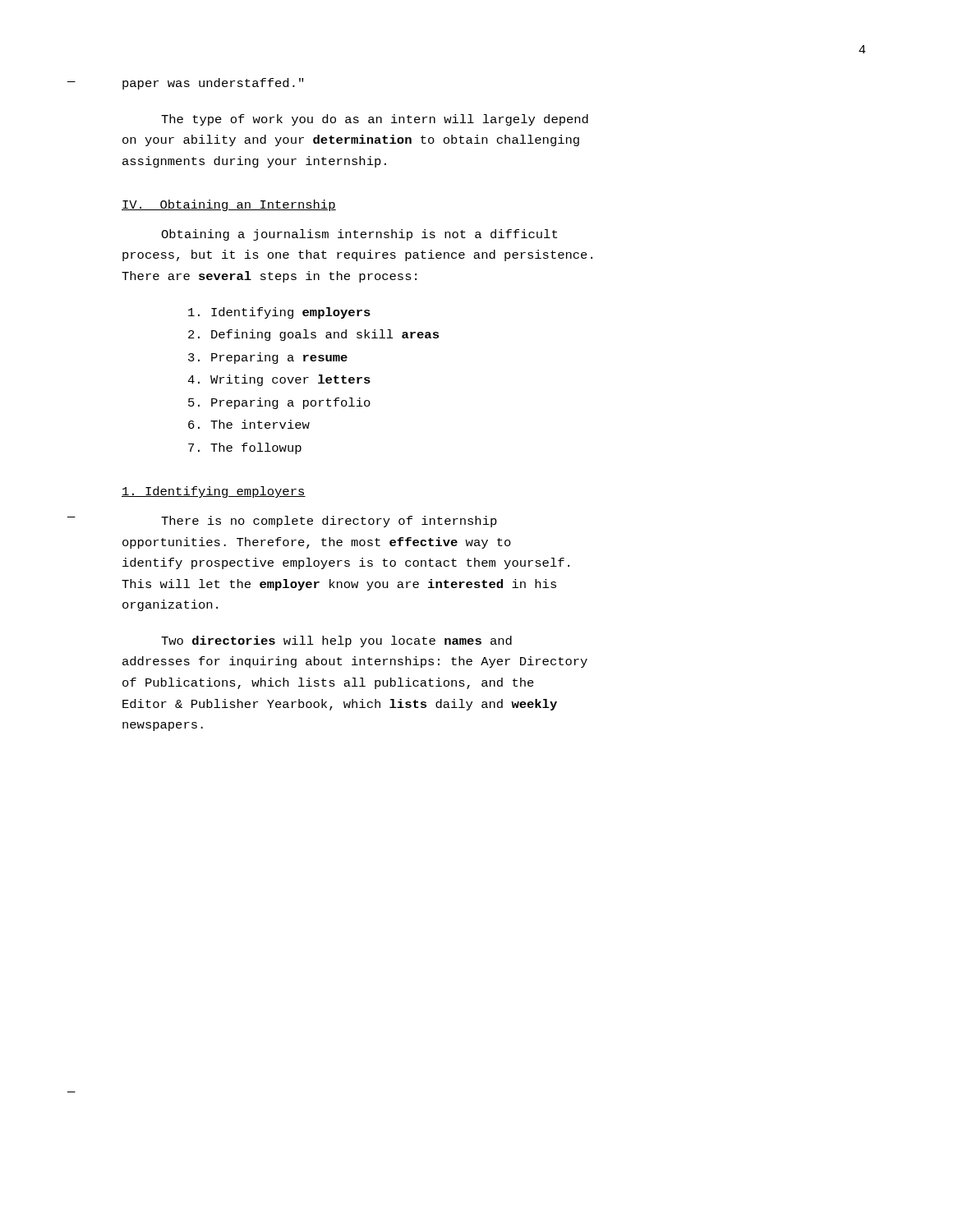Point to "IV. Obtaining an Internship"
The width and height of the screenshot is (958, 1232).
click(229, 205)
